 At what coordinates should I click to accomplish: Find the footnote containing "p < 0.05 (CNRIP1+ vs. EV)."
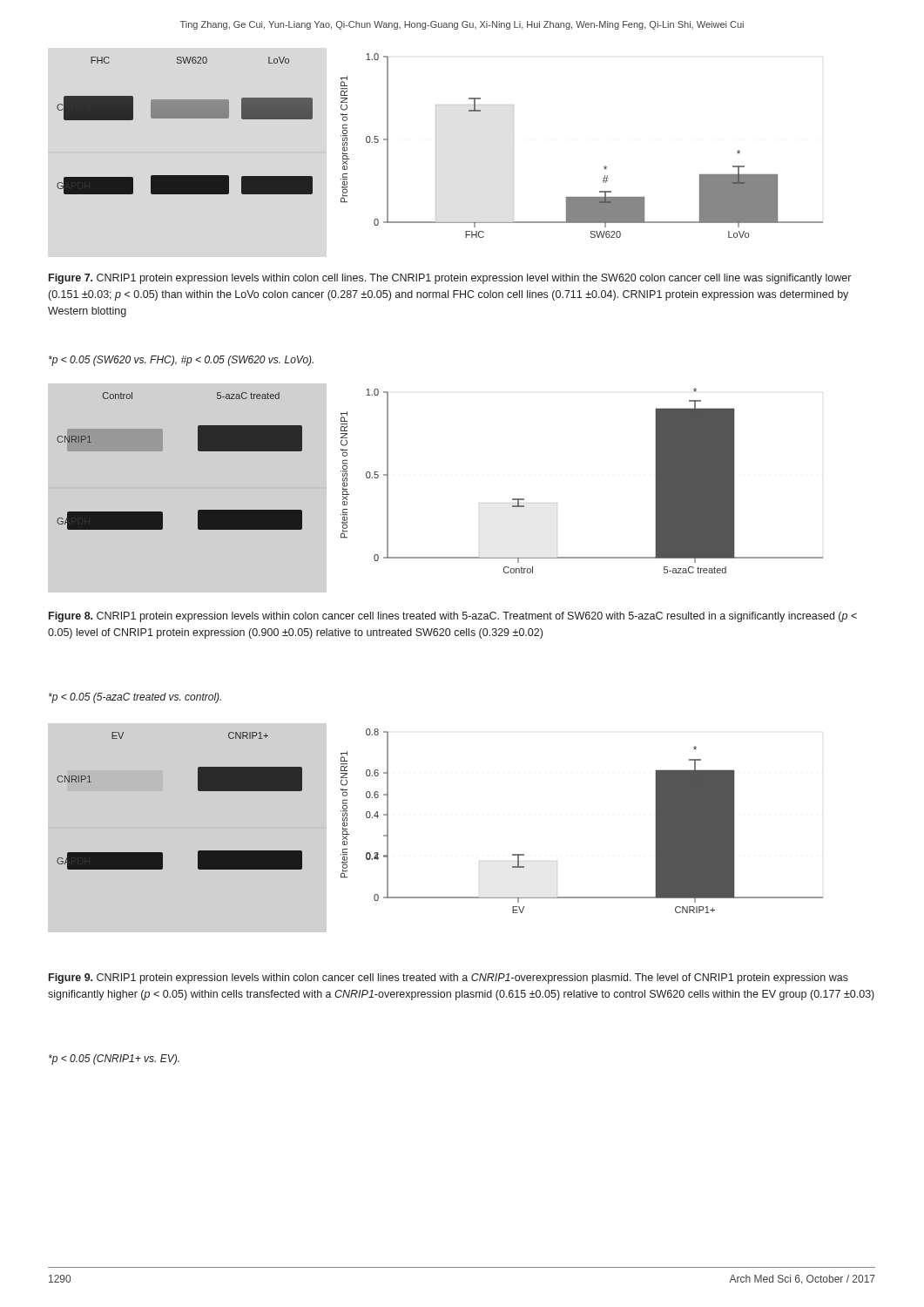[114, 1059]
